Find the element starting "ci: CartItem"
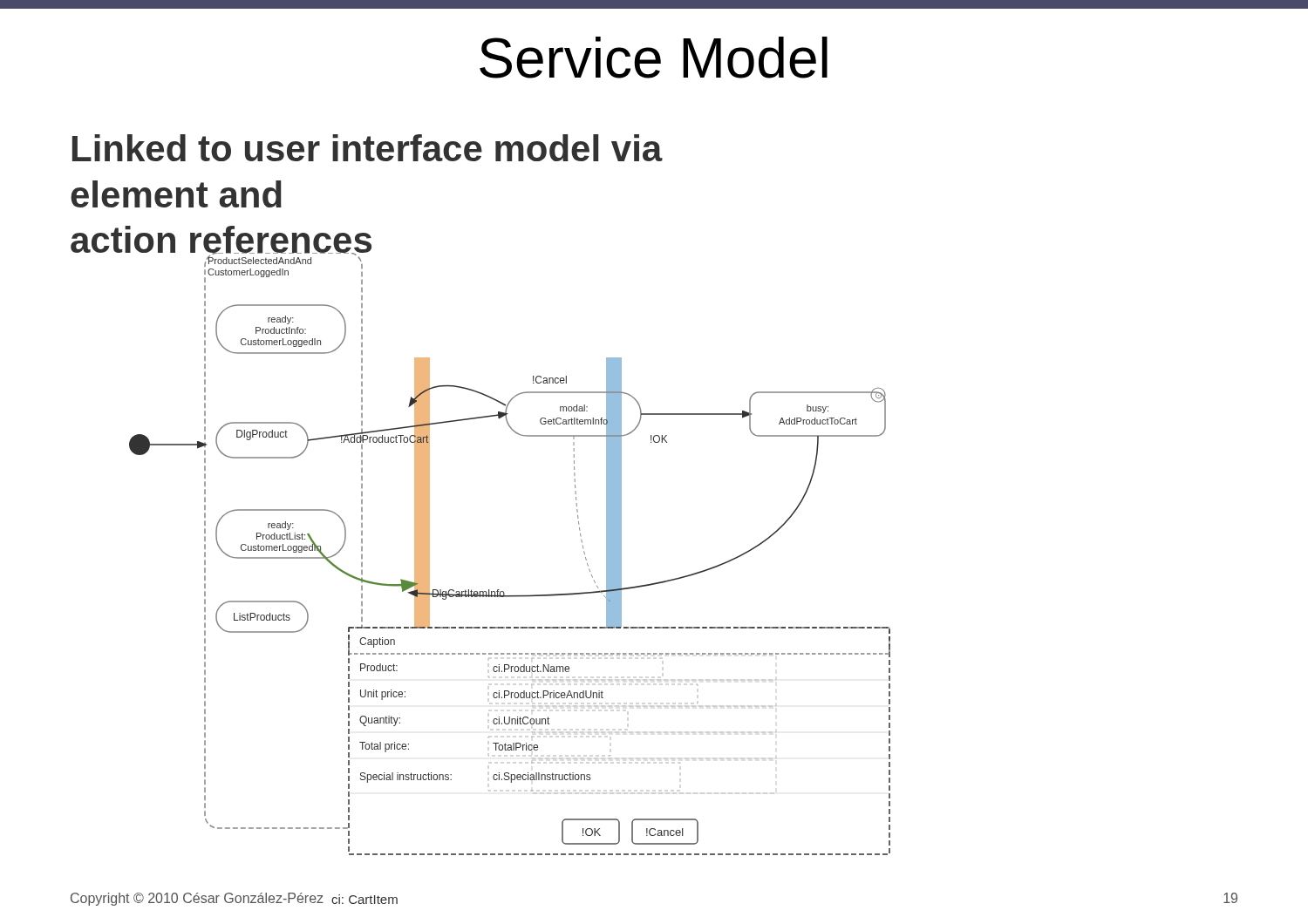 click(365, 899)
